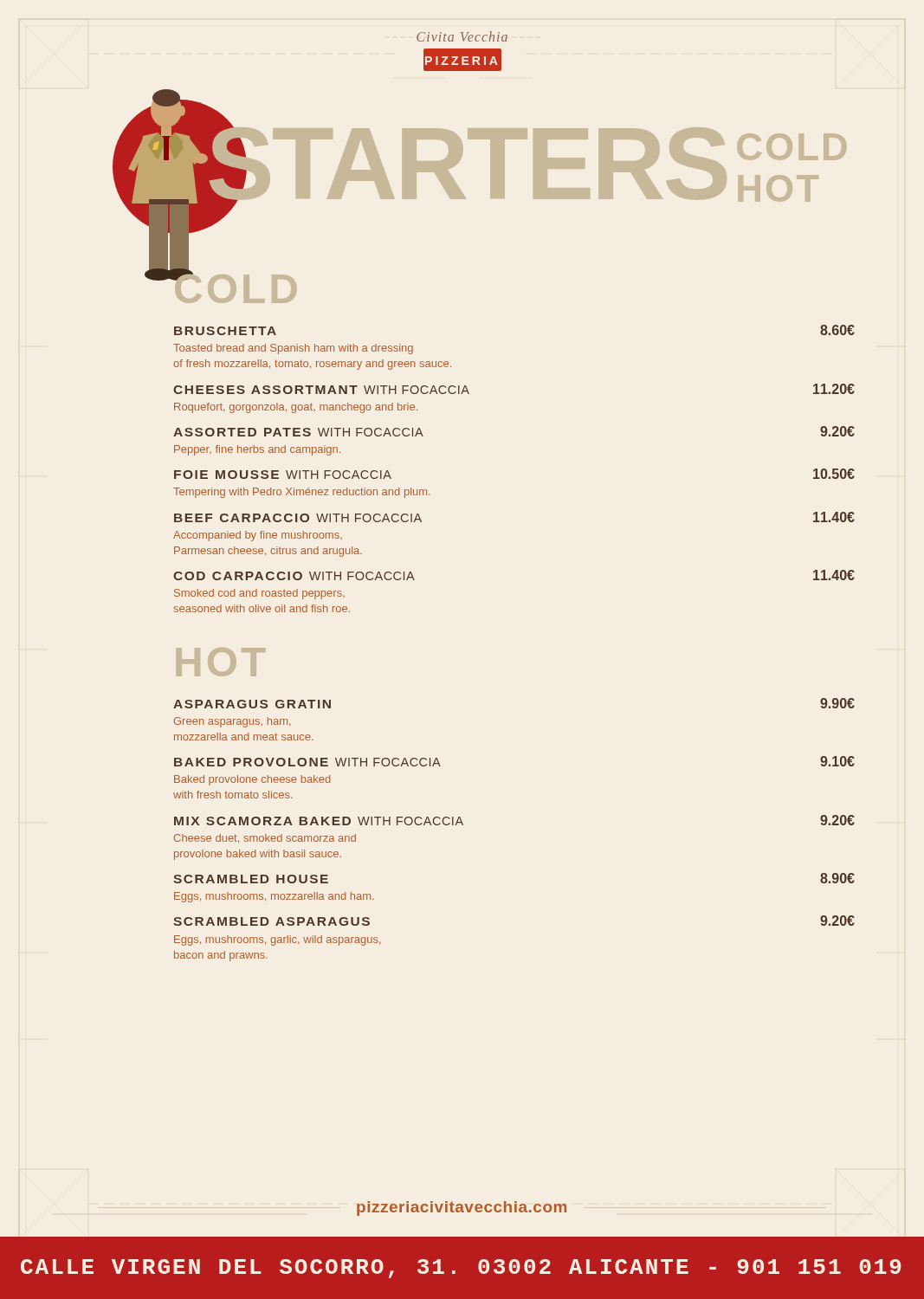Locate the list item containing "FOIE MOUSSE with focaccia Tempering with"
The image size is (924, 1299).
tap(275, 474)
